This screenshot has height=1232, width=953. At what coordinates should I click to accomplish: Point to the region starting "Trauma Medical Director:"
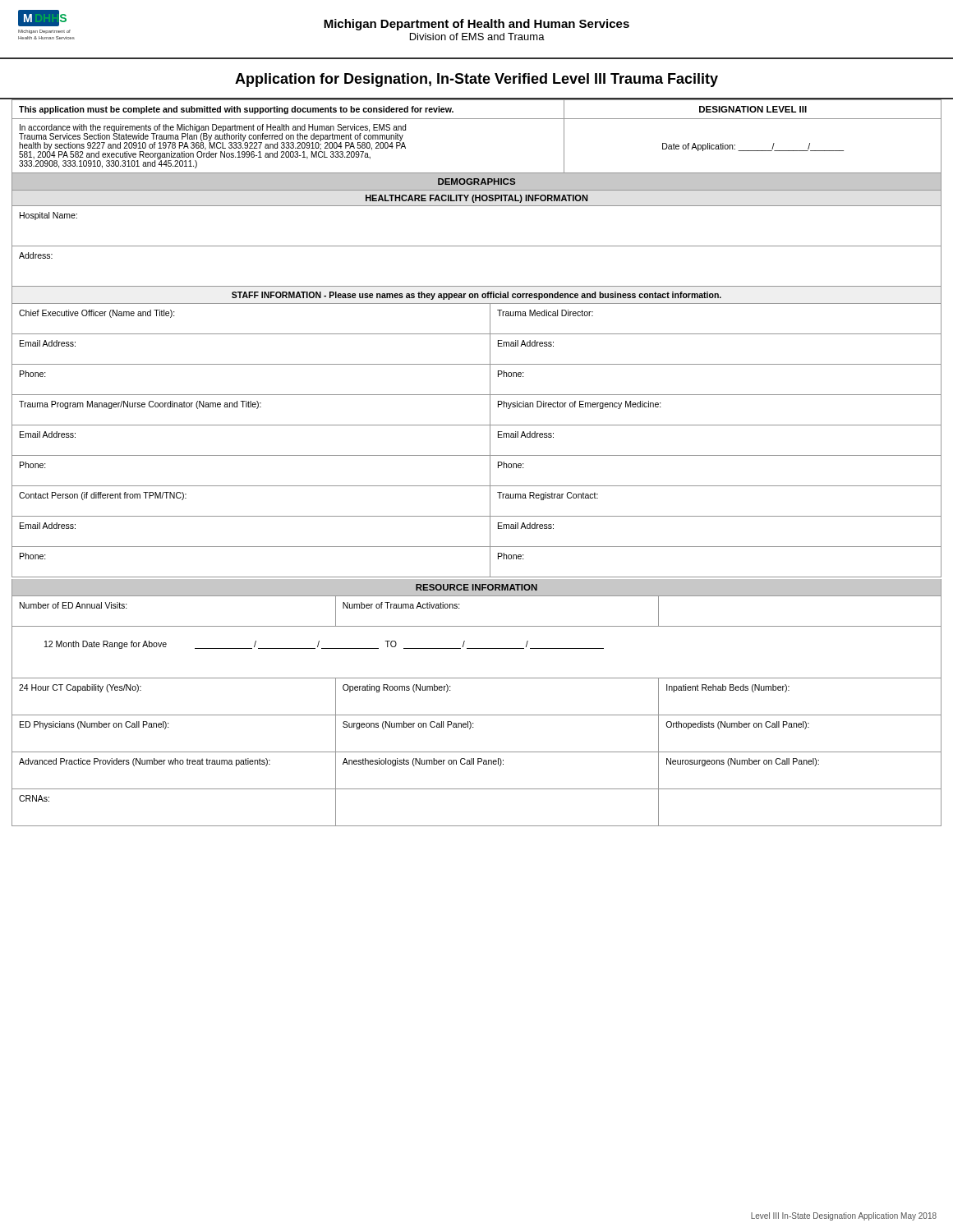(545, 313)
